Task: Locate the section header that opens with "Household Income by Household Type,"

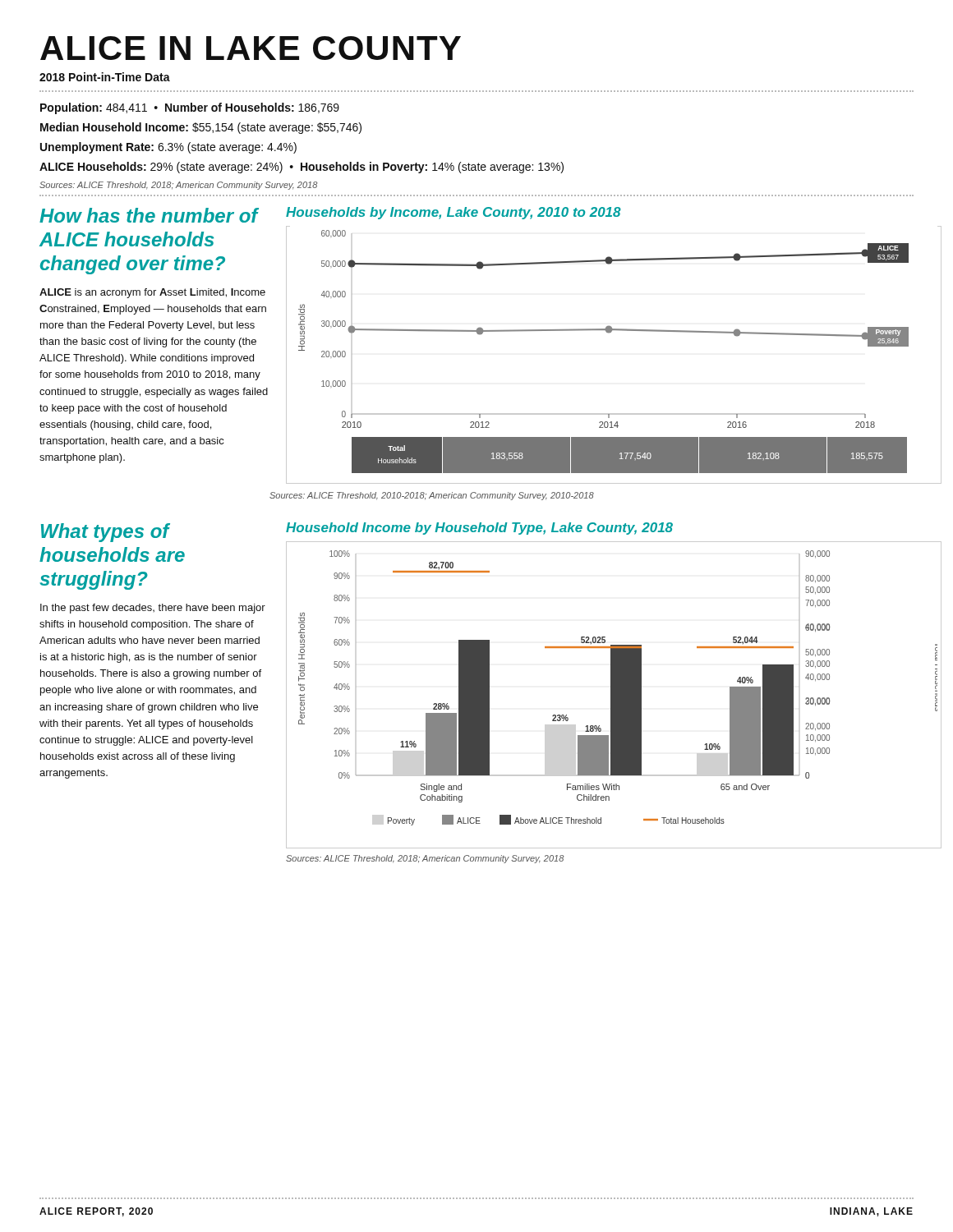Action: (614, 528)
